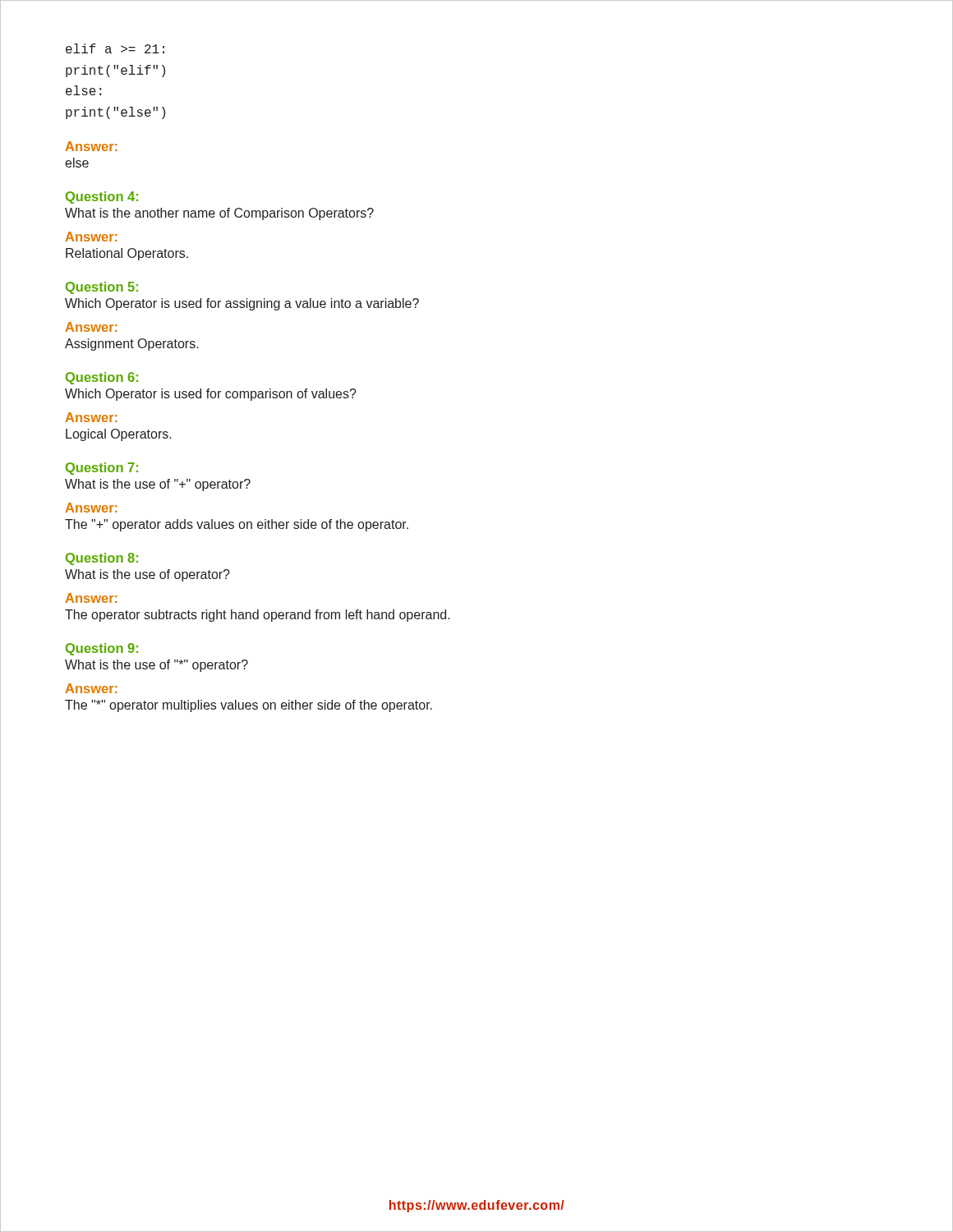Point to the block beginning "The operator subtracts"

click(x=258, y=615)
